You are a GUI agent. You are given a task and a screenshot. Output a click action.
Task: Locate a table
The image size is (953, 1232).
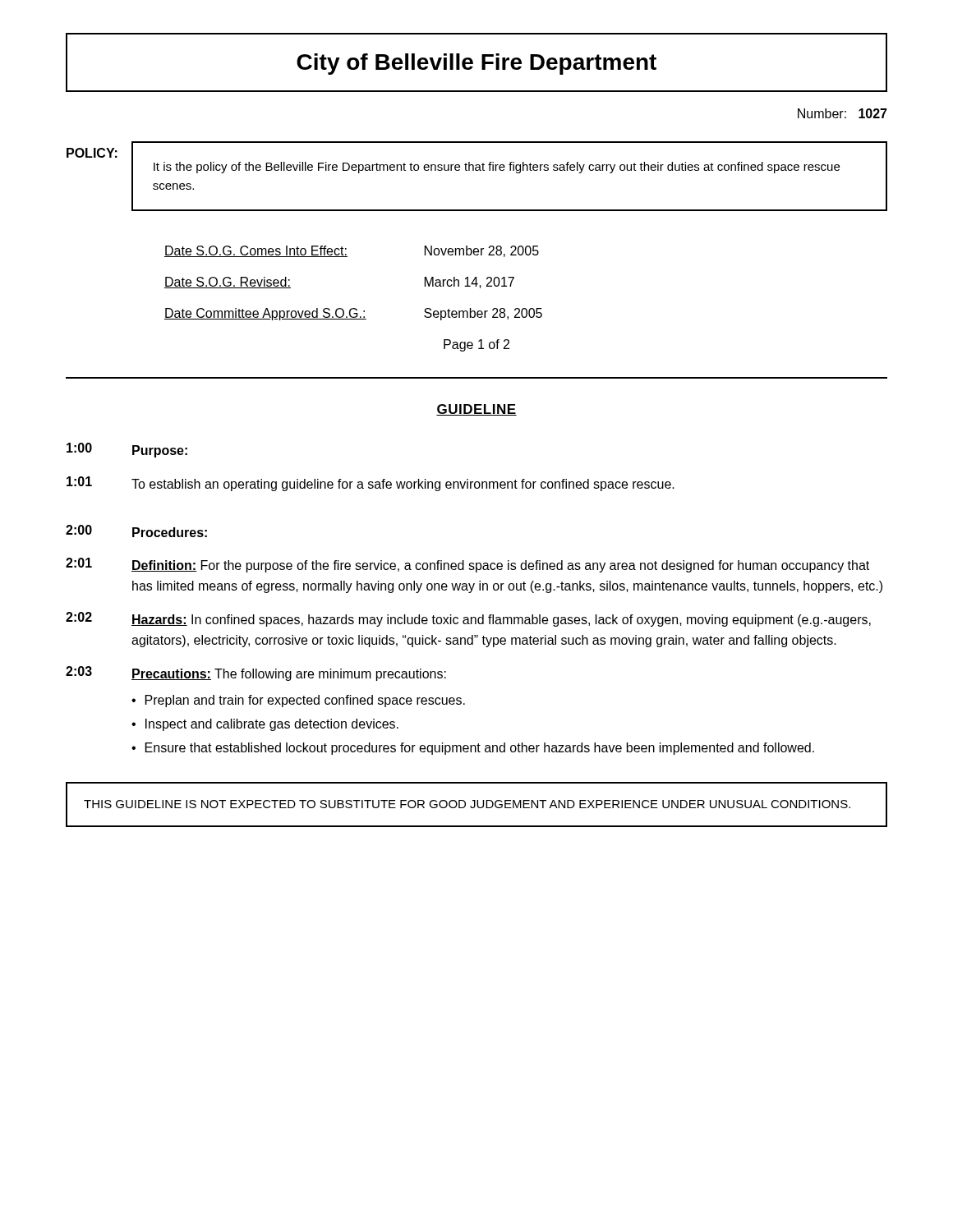[526, 282]
